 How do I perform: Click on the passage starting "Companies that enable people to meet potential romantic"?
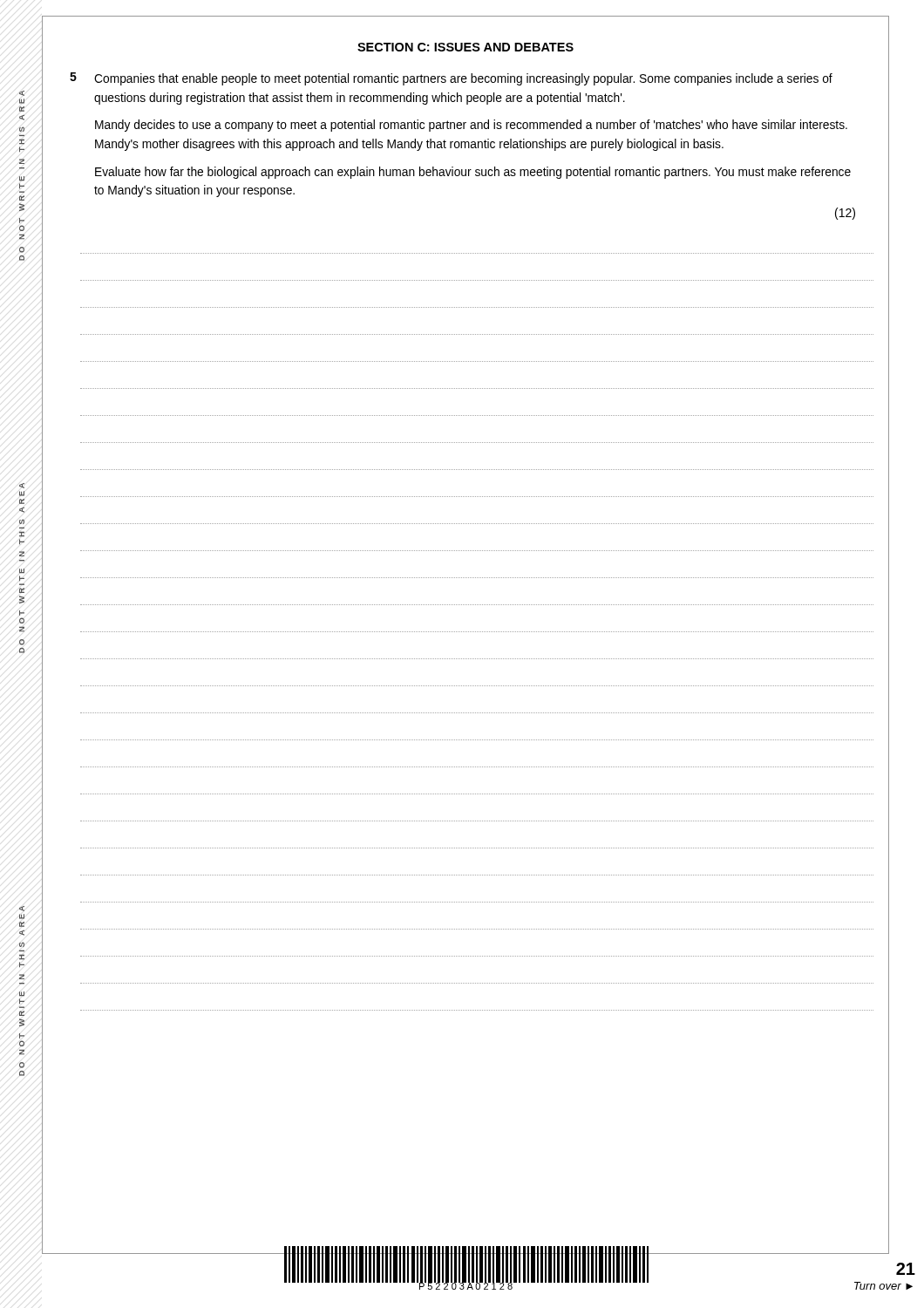point(463,88)
